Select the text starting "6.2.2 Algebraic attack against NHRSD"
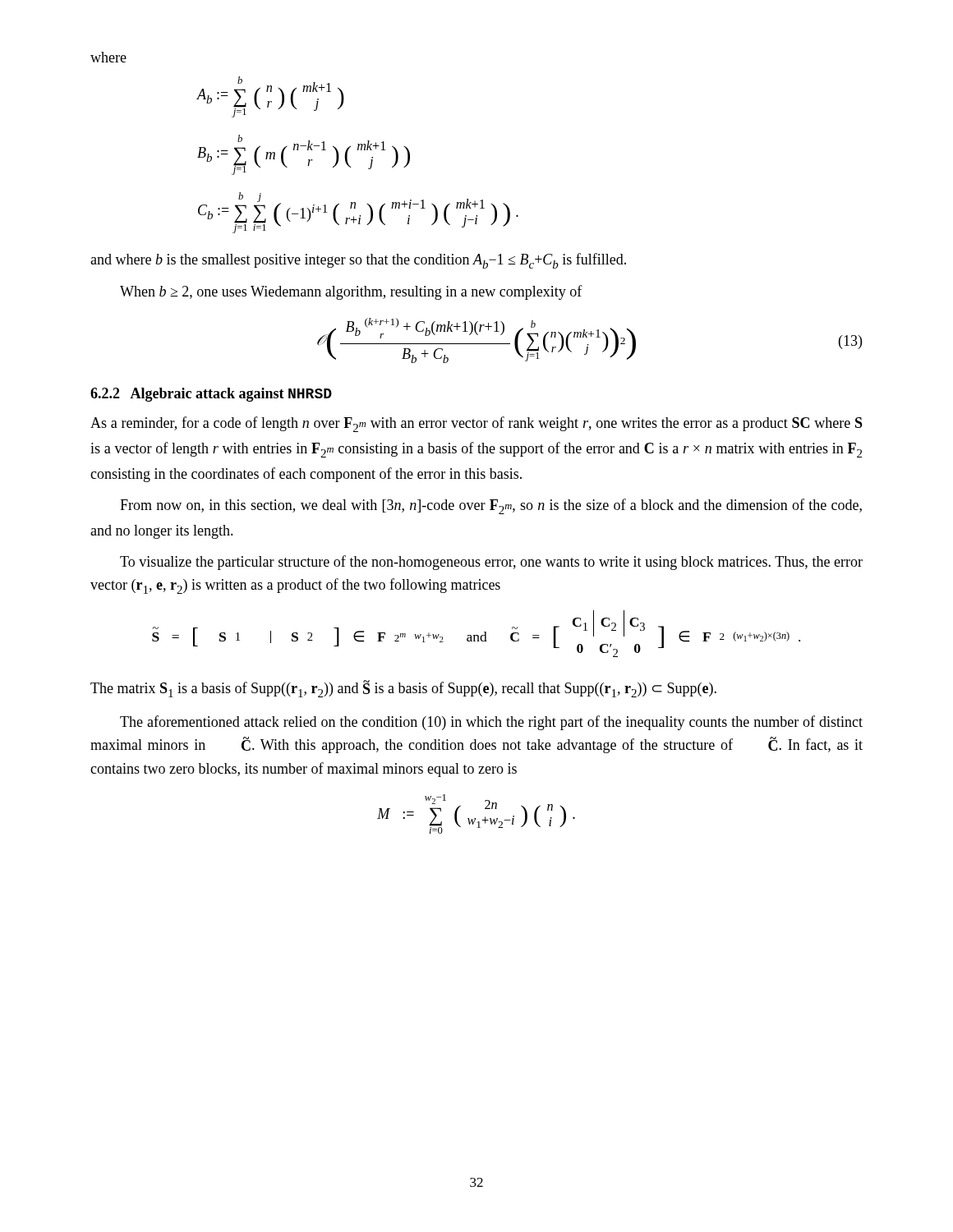The image size is (953, 1232). (x=211, y=394)
